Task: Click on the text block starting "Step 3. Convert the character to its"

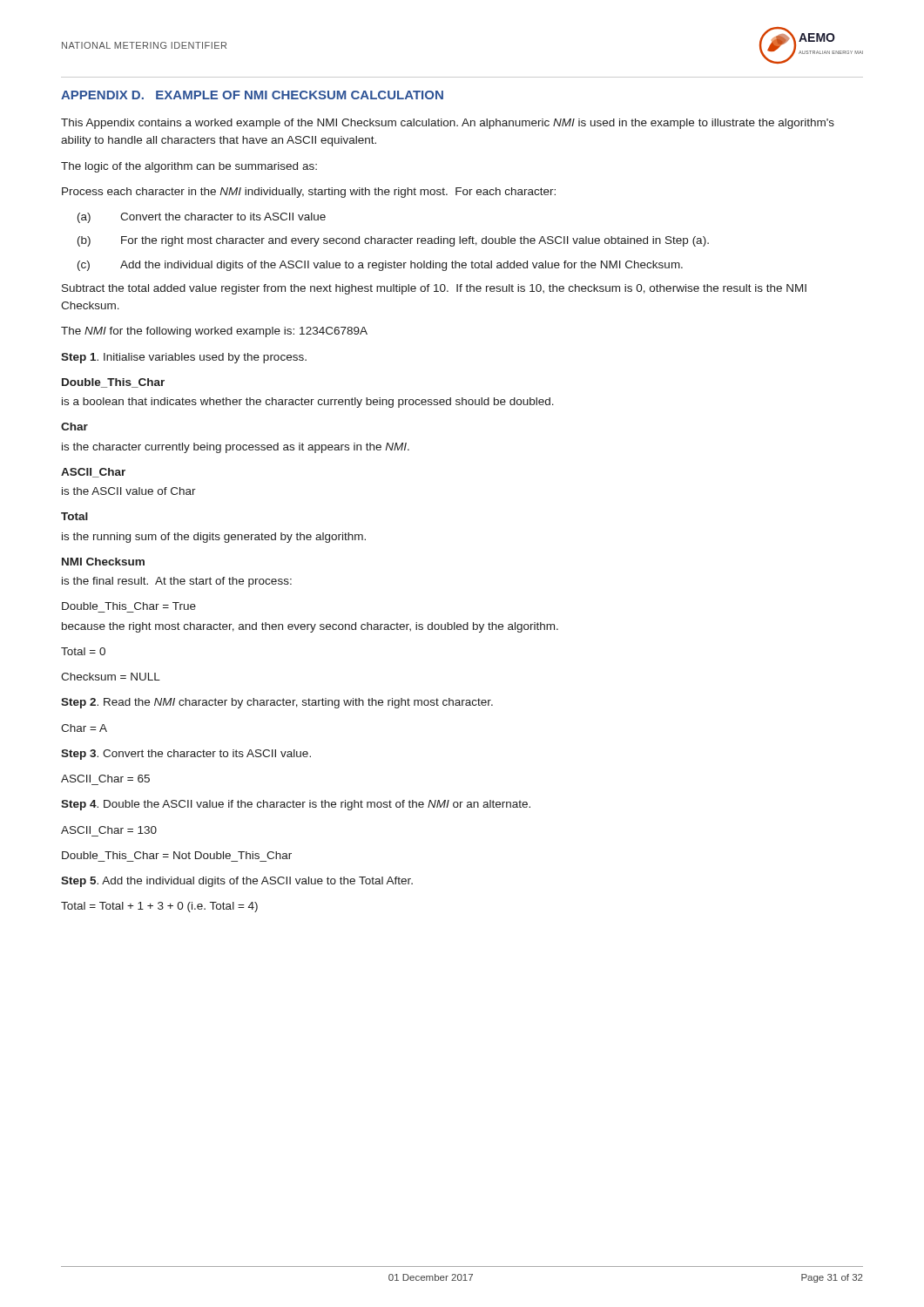Action: [186, 753]
